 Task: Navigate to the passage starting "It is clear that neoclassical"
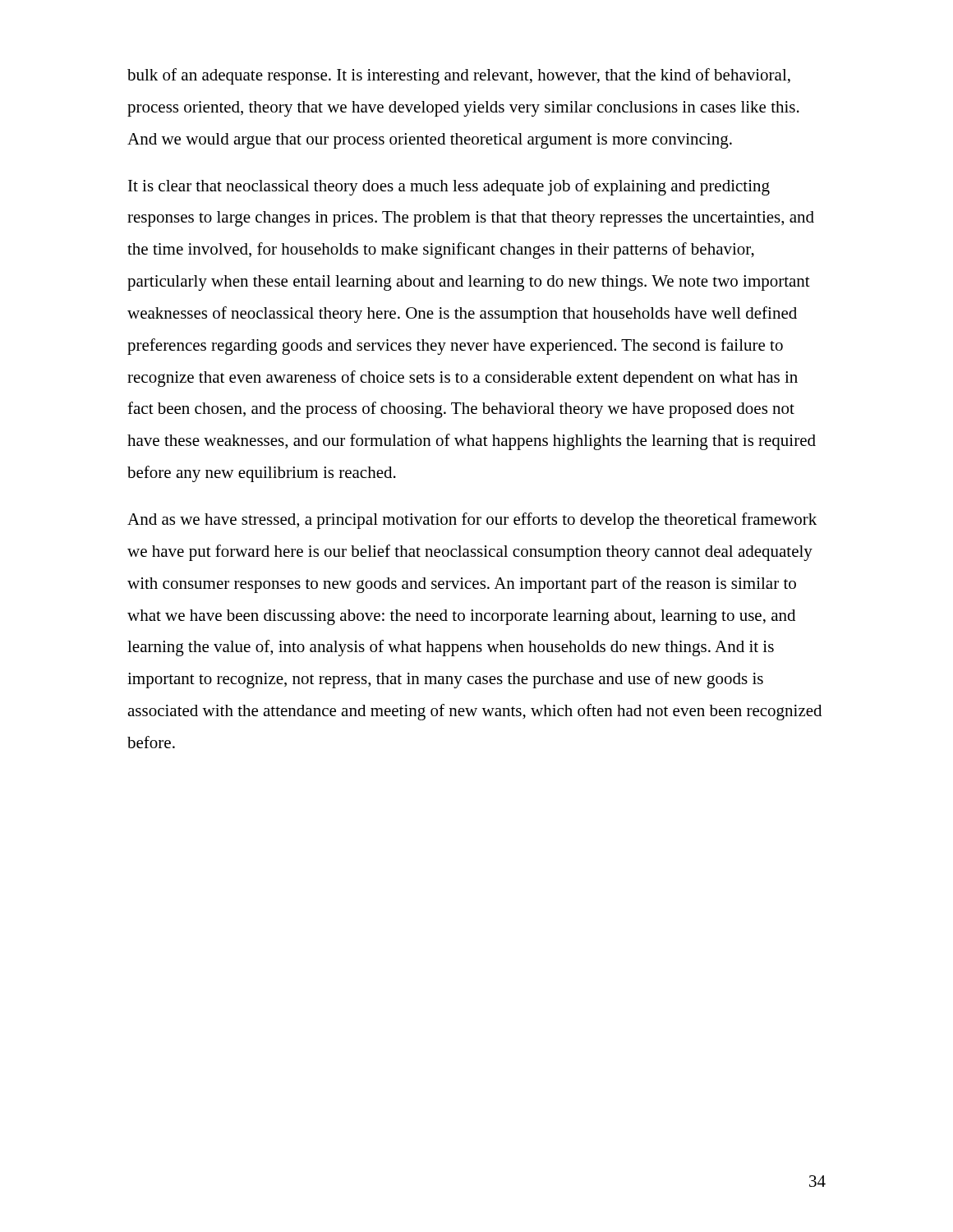472,329
